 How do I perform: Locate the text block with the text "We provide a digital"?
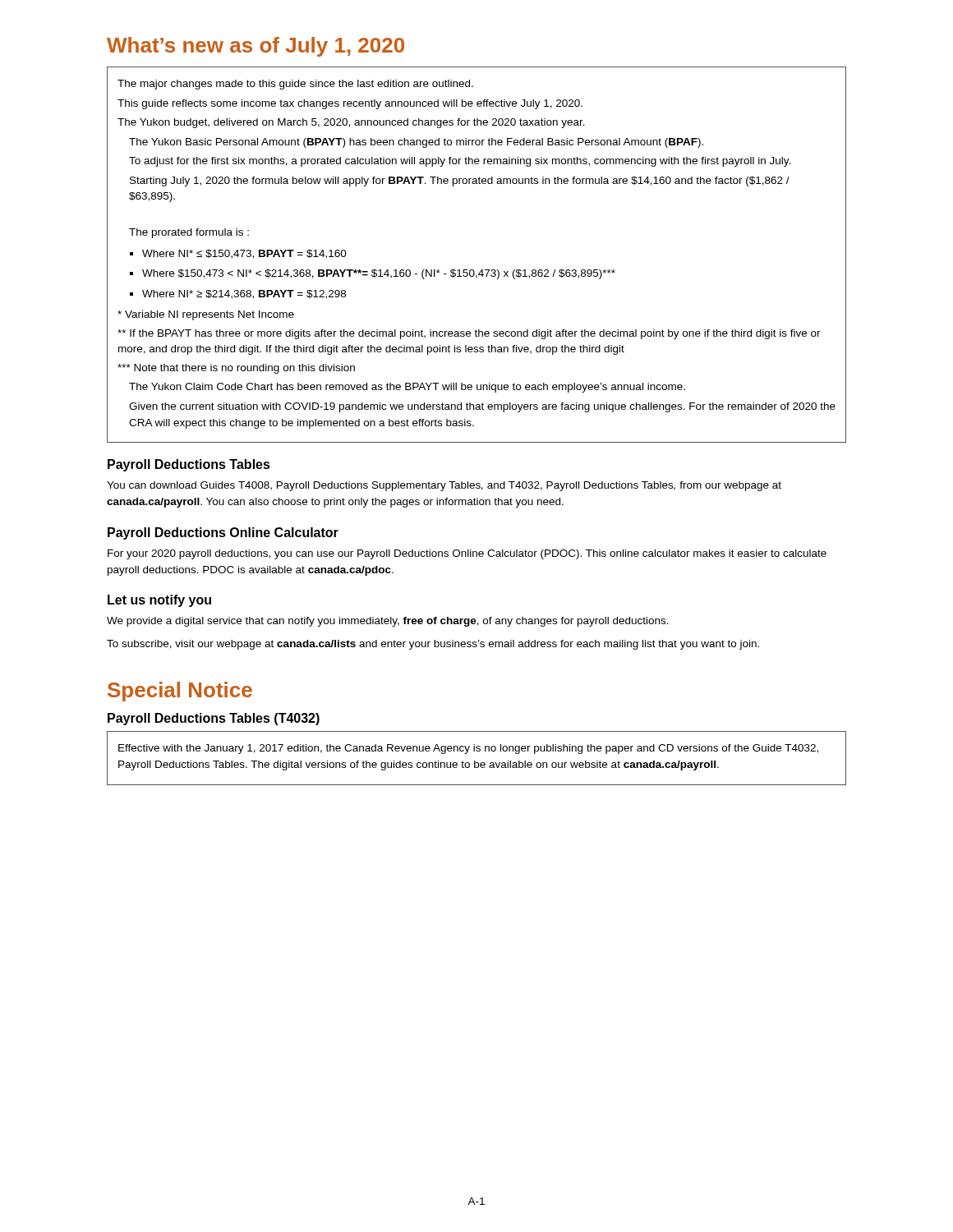pos(476,621)
